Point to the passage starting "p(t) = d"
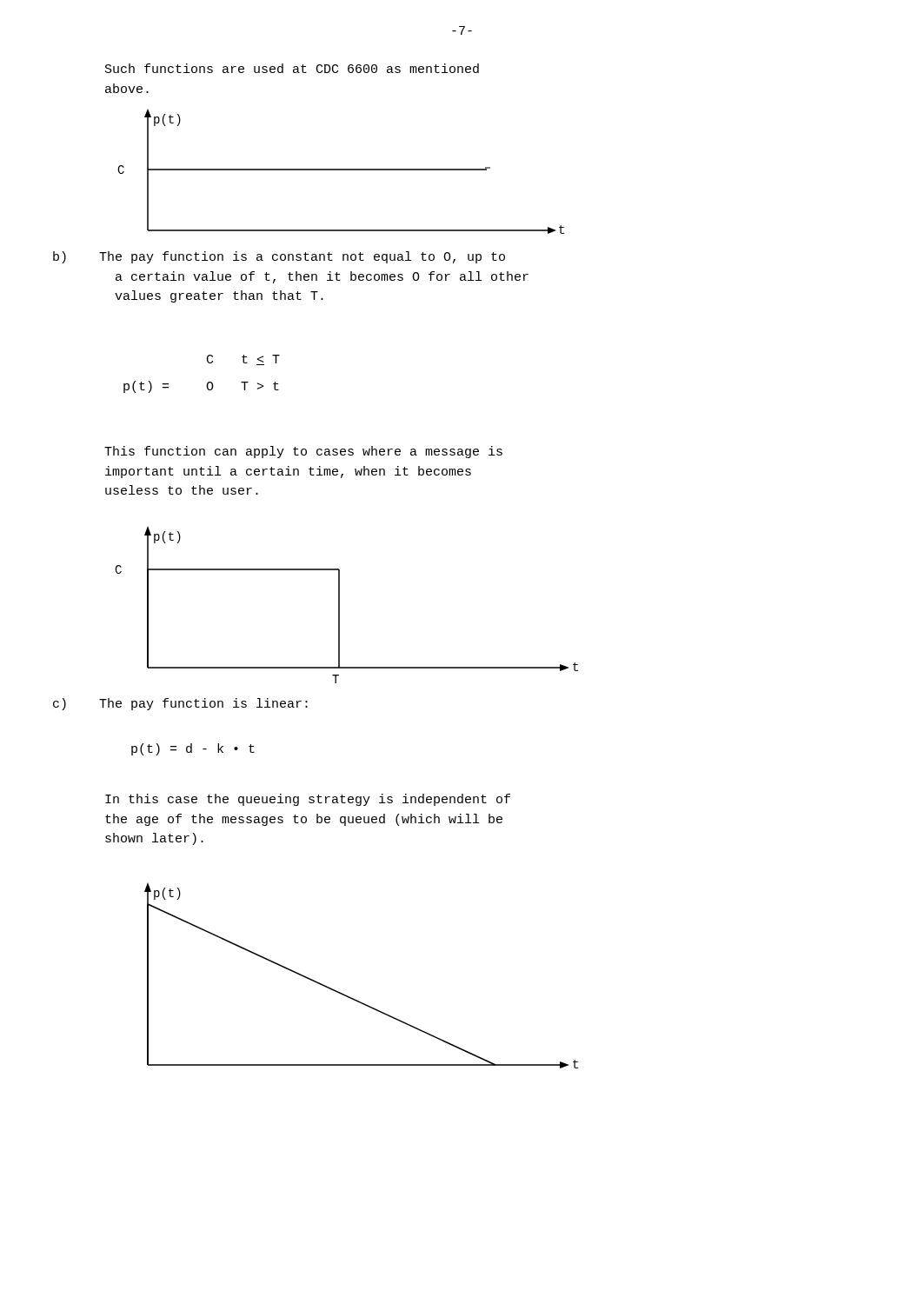924x1304 pixels. pyautogui.click(x=193, y=750)
